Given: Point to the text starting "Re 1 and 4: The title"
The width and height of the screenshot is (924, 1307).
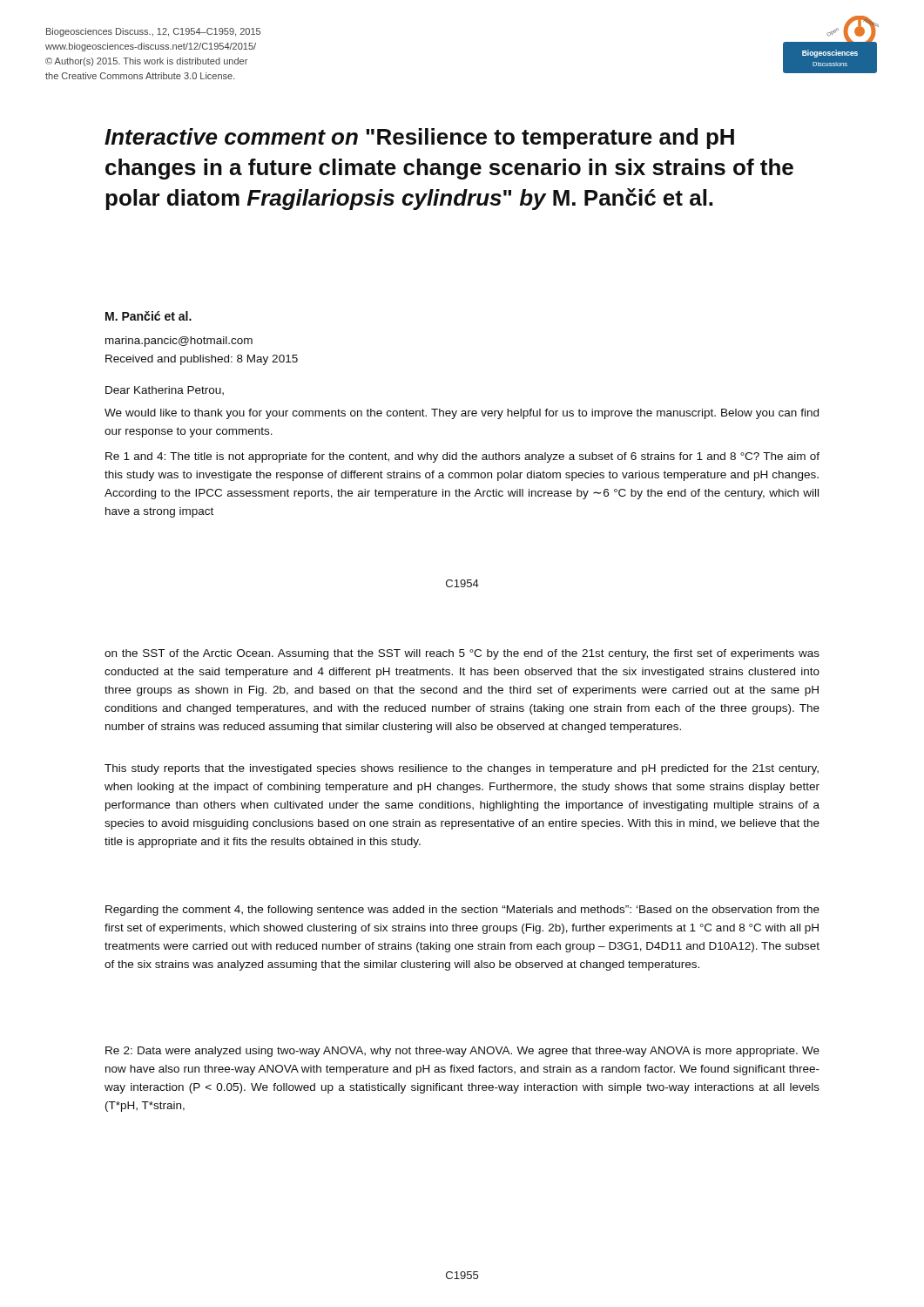Looking at the screenshot, I should (462, 484).
